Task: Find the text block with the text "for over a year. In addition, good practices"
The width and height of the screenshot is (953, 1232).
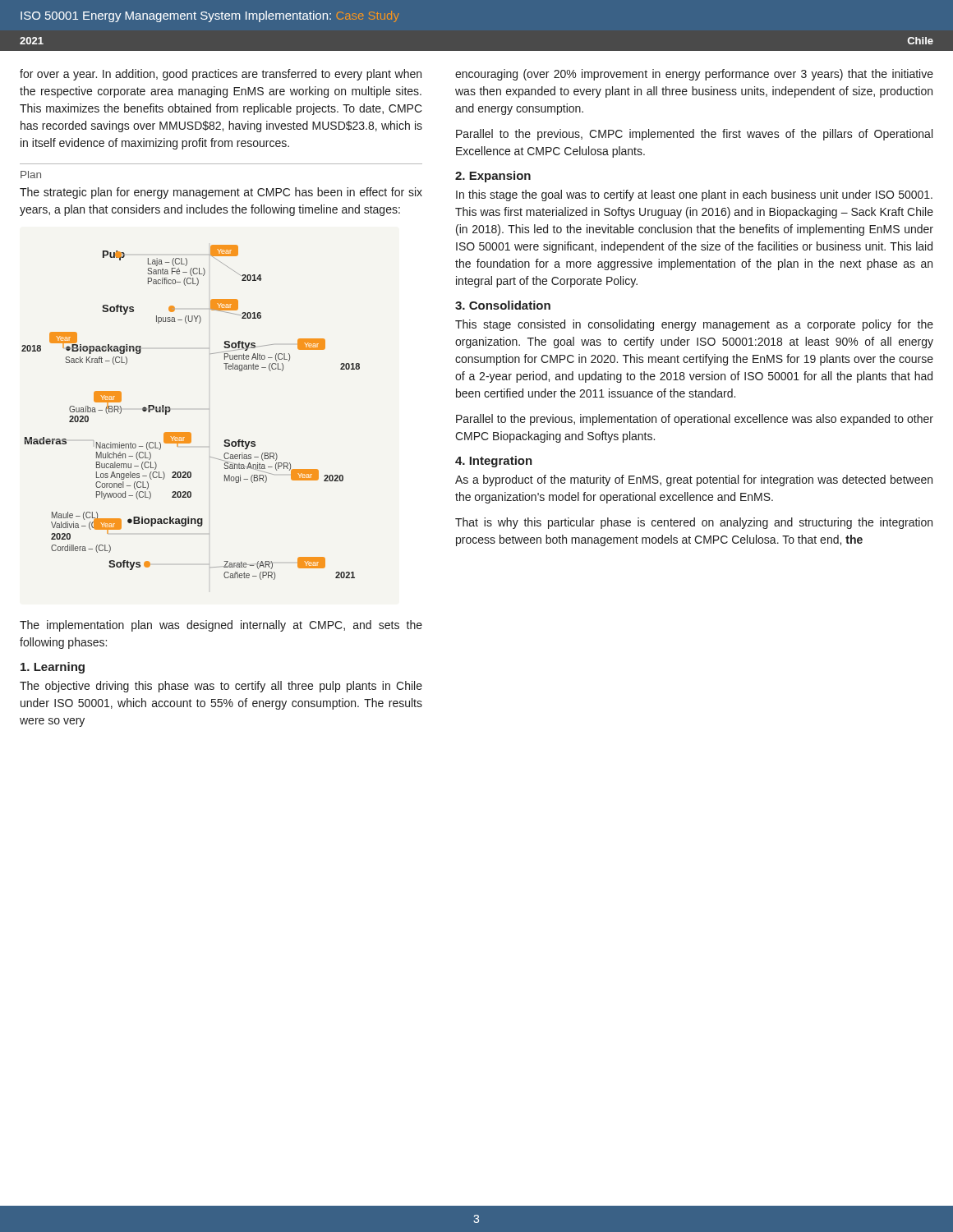Action: [x=221, y=109]
